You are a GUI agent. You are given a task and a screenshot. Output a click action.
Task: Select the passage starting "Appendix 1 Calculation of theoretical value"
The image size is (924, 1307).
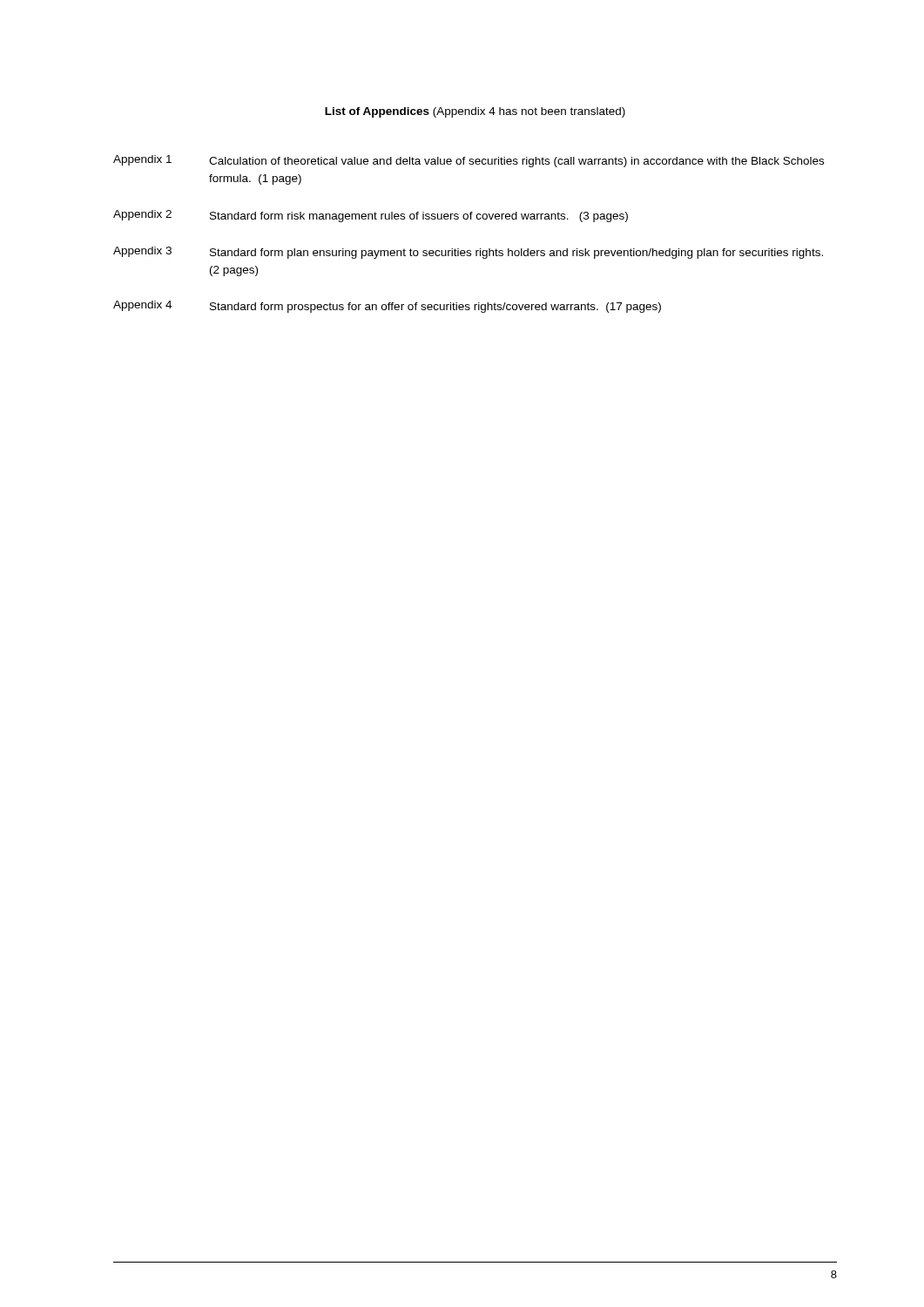pos(475,170)
